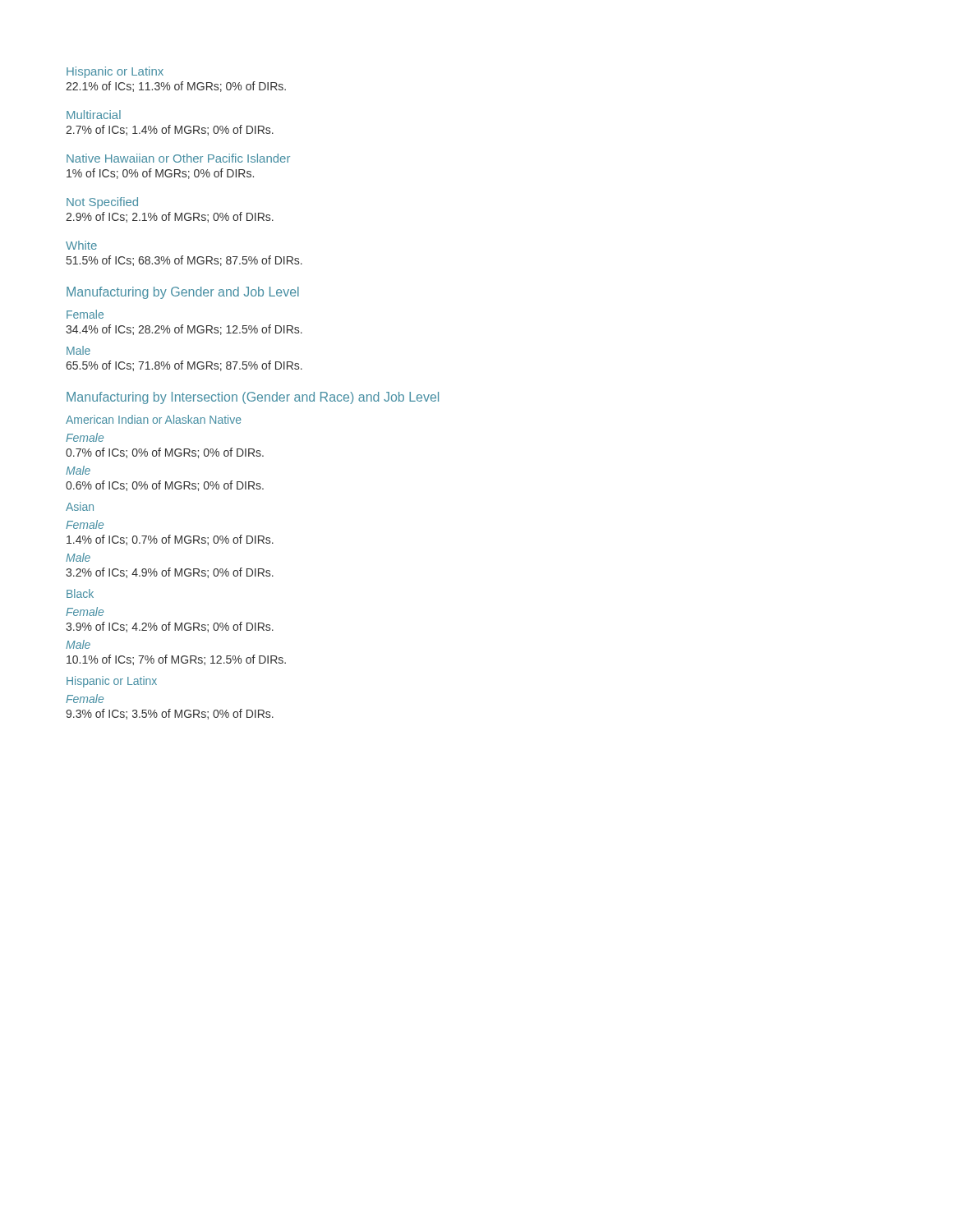Viewport: 953px width, 1232px height.
Task: Point to the passage starting "7% of ICs; 0% of MGRs; 0% of"
Action: tap(165, 453)
